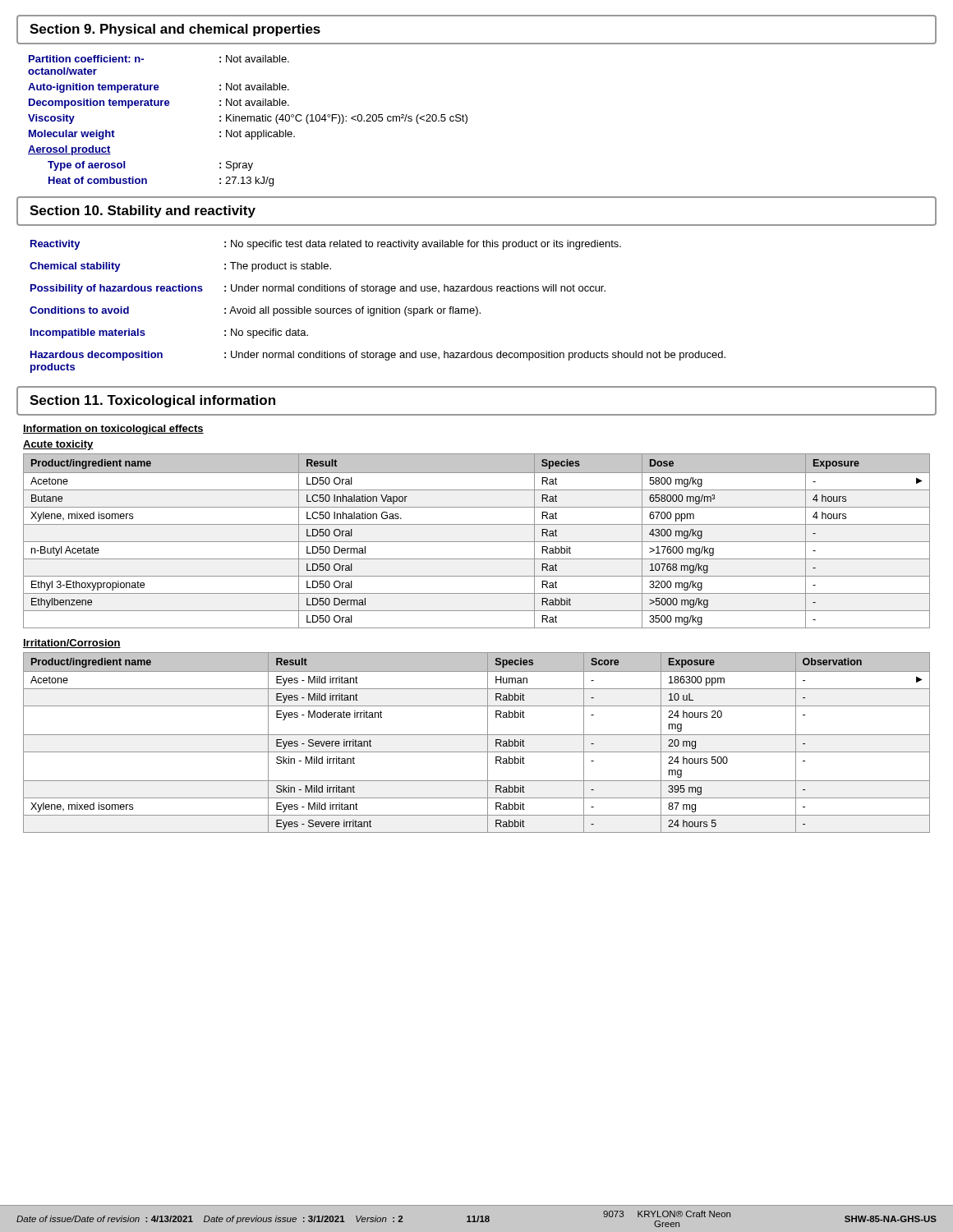Find the table that mentions "Eyes - Moderate irritant"
The height and width of the screenshot is (1232, 953).
coord(476,742)
